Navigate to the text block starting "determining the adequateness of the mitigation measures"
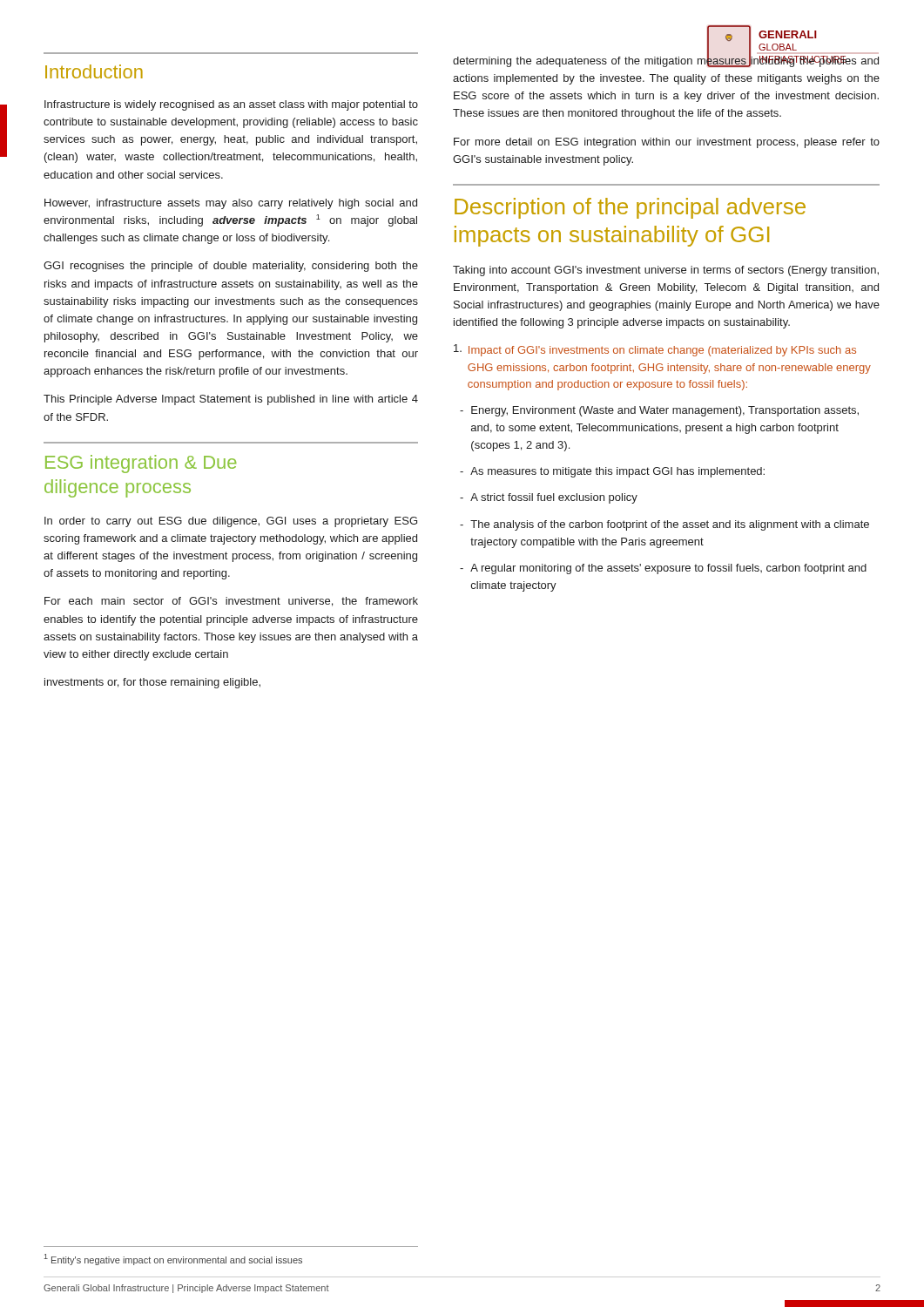Image resolution: width=924 pixels, height=1307 pixels. [666, 87]
